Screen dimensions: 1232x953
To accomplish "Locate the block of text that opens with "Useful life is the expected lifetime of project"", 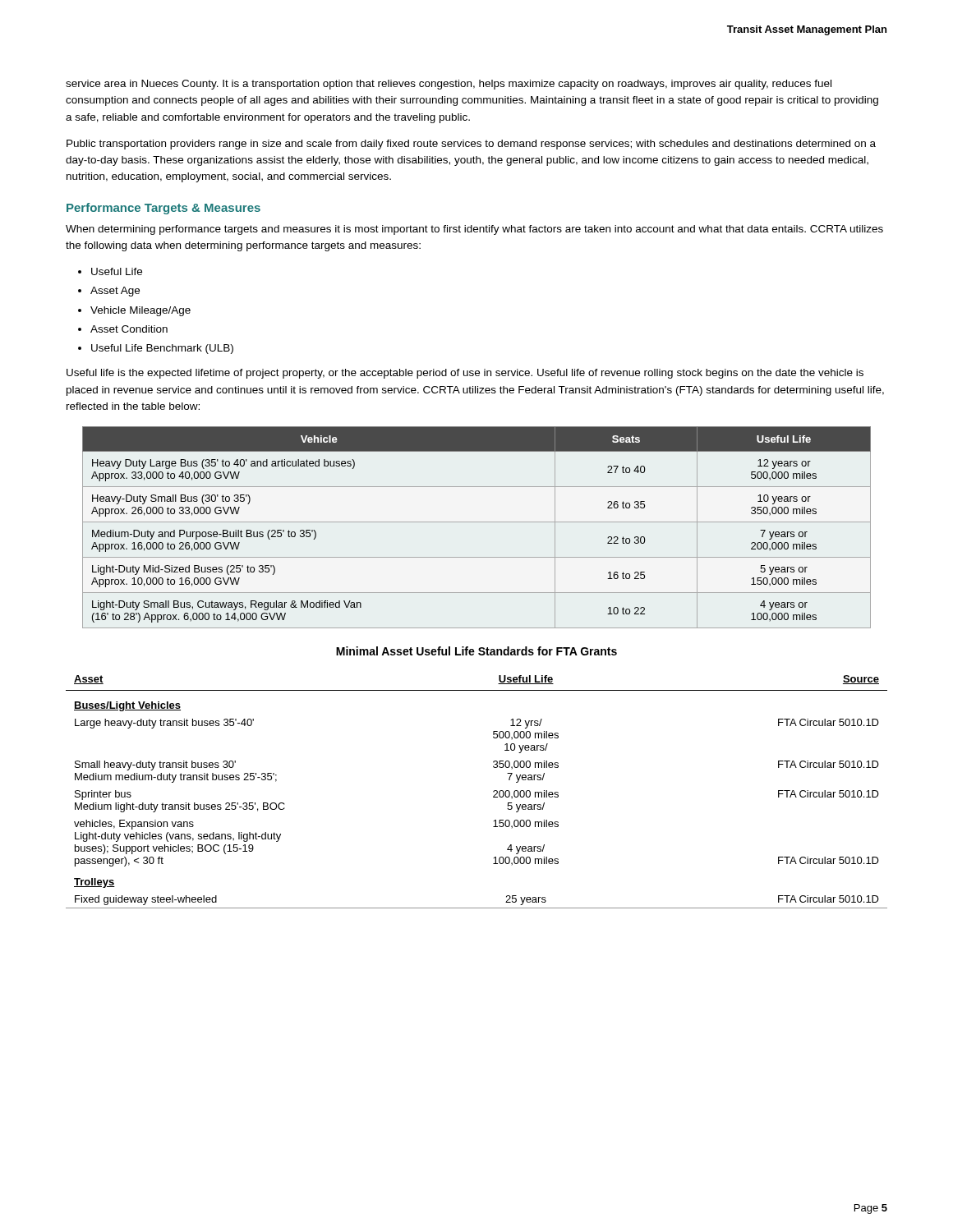I will point(475,389).
